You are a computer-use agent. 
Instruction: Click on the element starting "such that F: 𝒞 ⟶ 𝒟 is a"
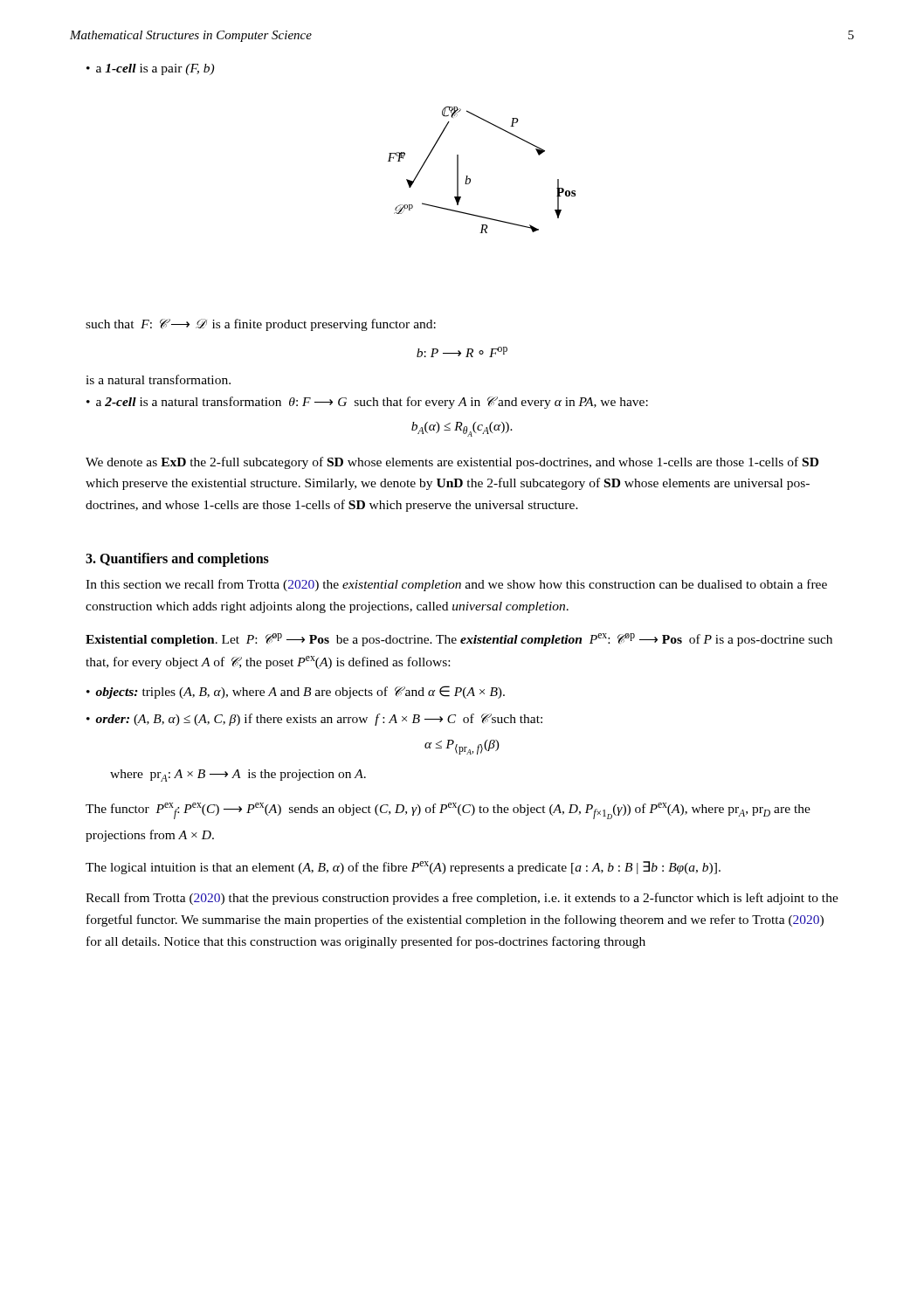(261, 324)
